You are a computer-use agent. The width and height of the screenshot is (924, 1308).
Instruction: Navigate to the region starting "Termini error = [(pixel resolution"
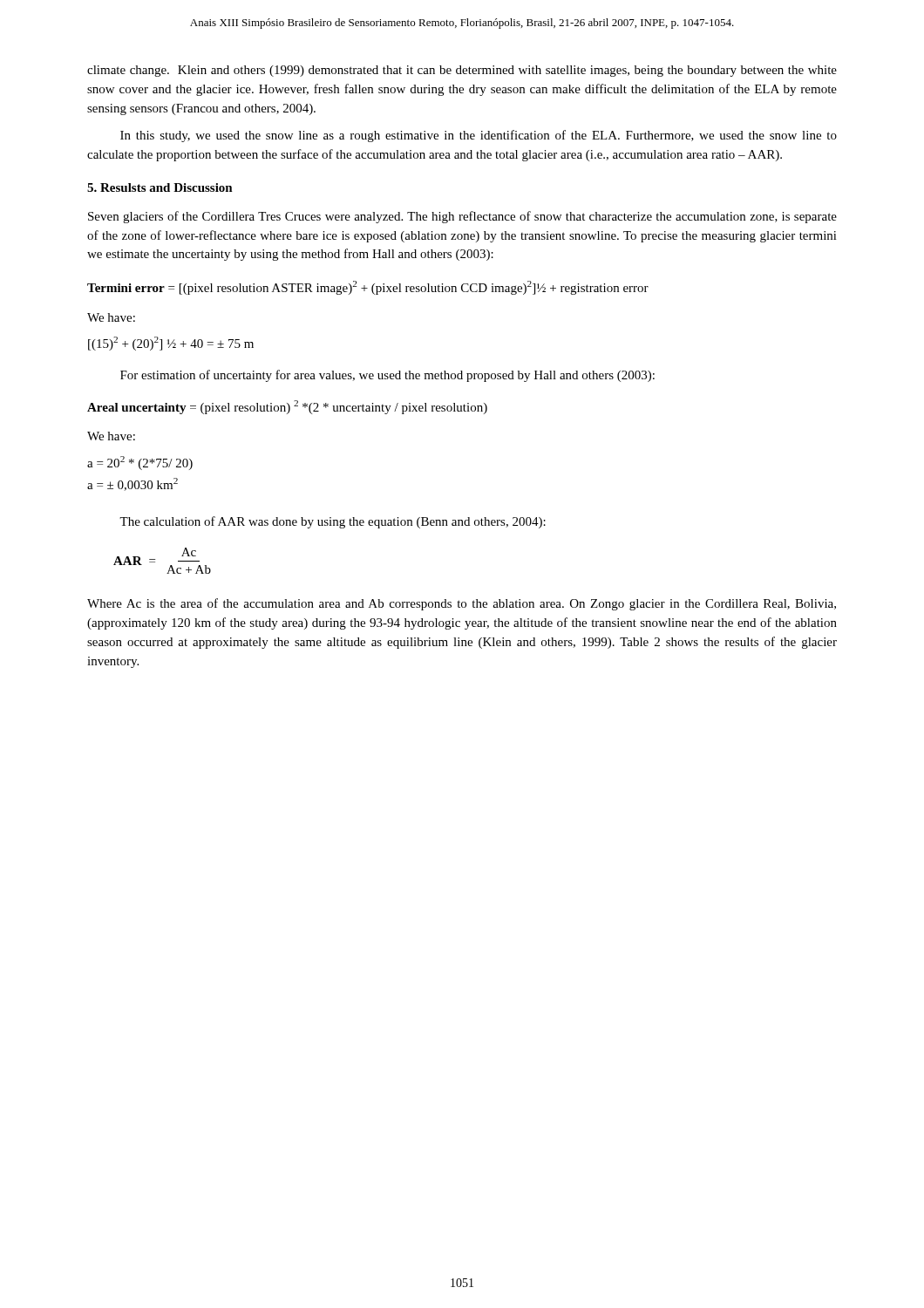[x=462, y=287]
